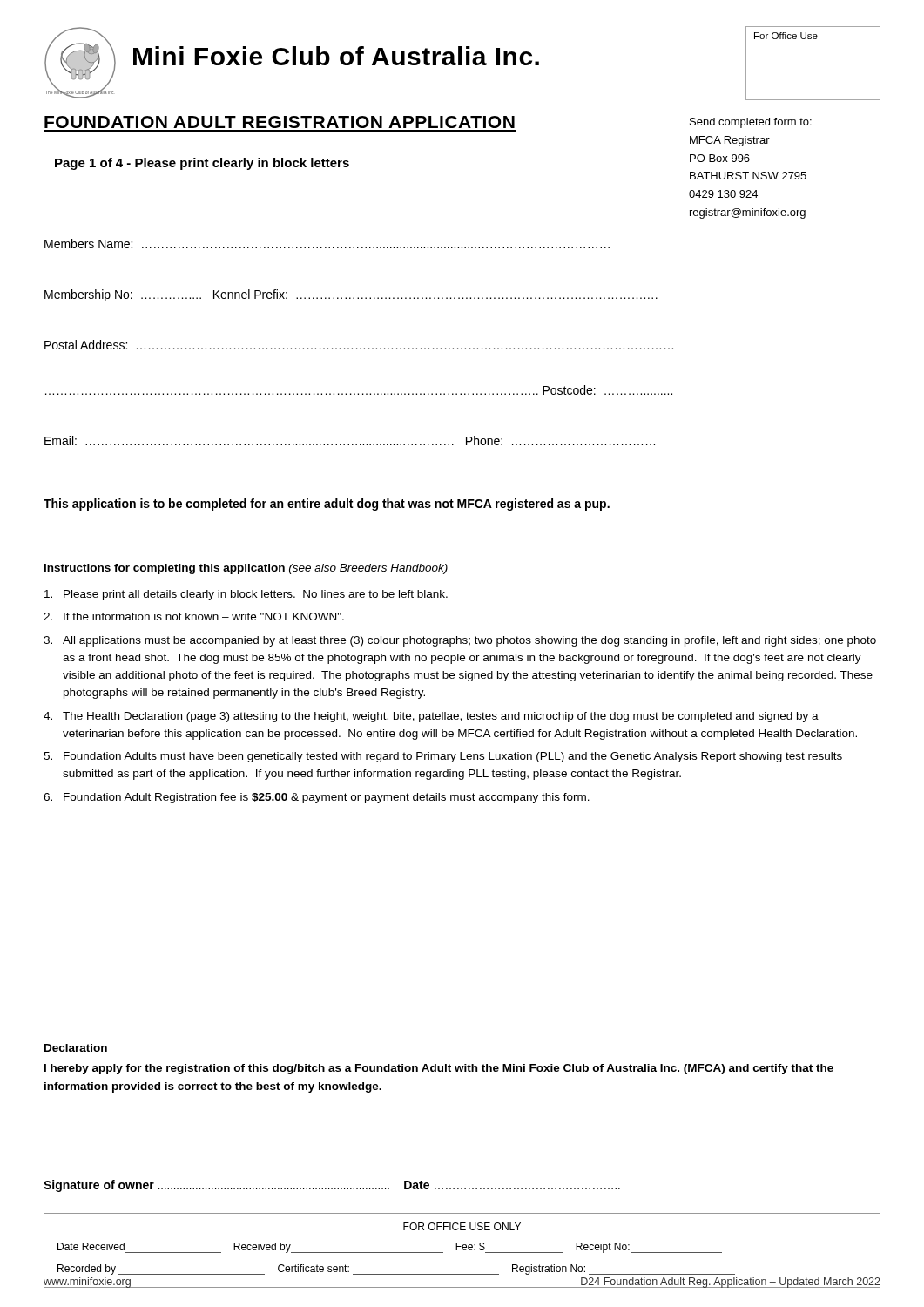Select the text with the text "Members Name: …………………………………………………...............................……………………………"
The height and width of the screenshot is (1307, 924).
click(x=327, y=244)
